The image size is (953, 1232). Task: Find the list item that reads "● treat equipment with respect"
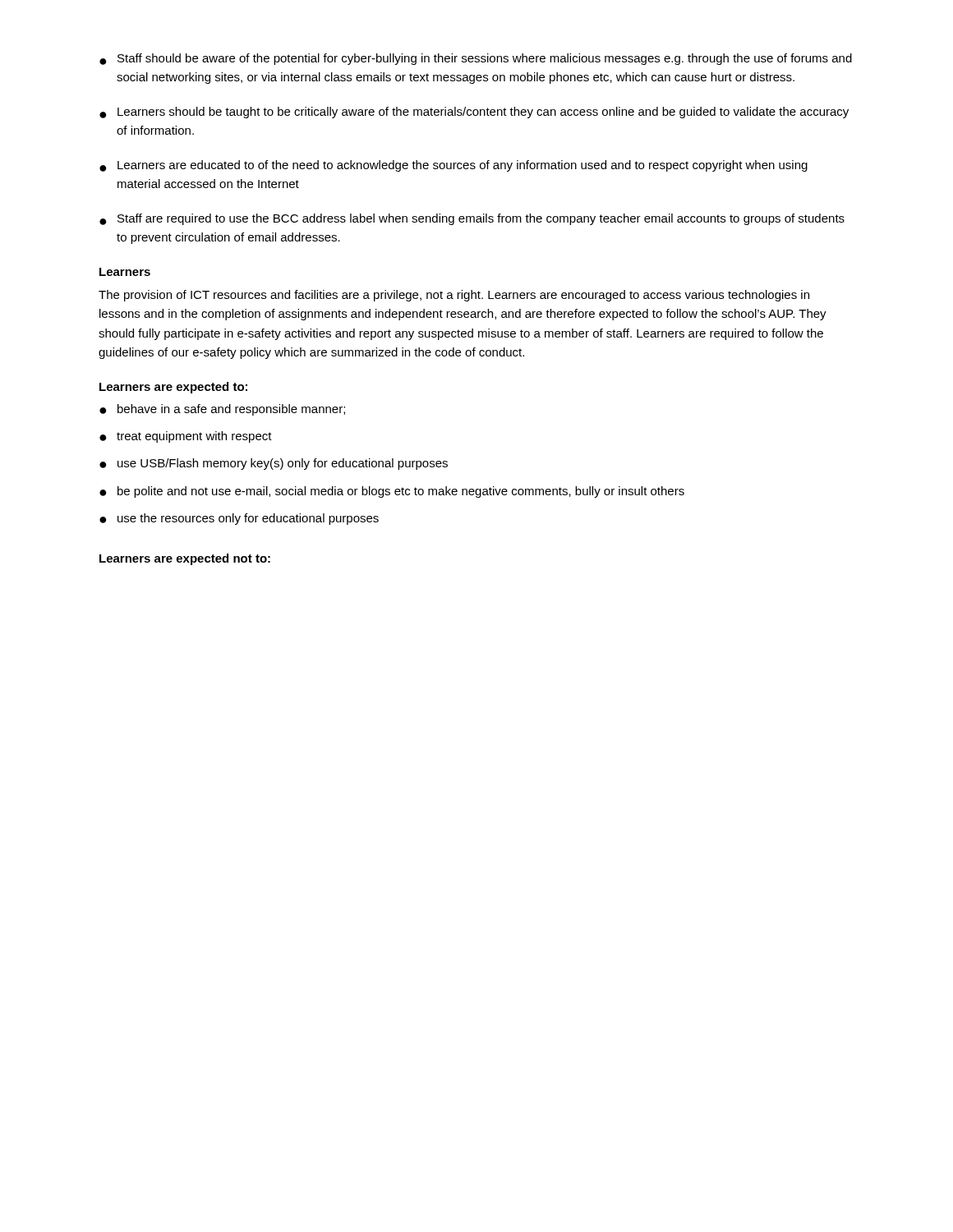click(x=186, y=437)
